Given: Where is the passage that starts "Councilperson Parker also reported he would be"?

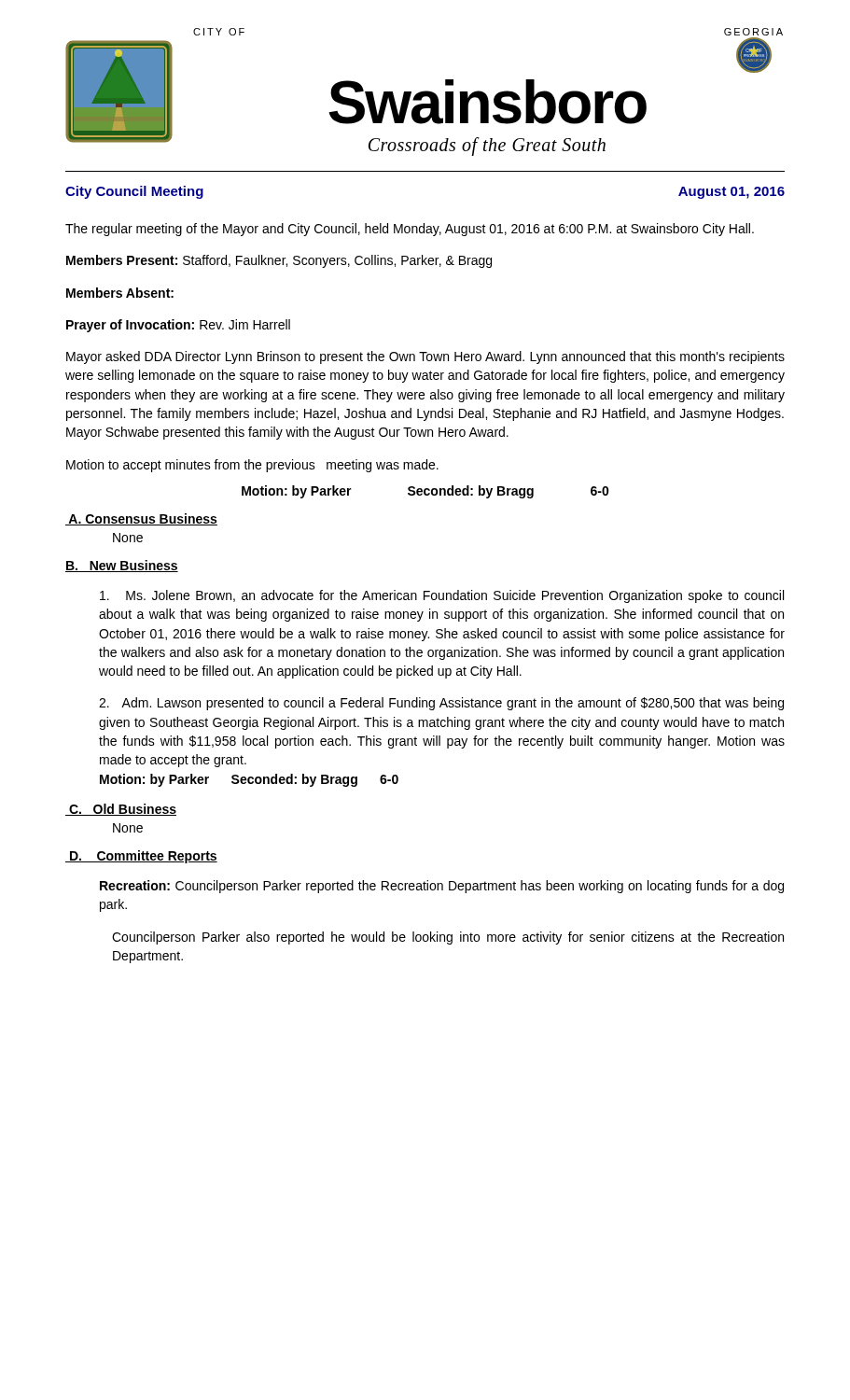Looking at the screenshot, I should [x=425, y=946].
